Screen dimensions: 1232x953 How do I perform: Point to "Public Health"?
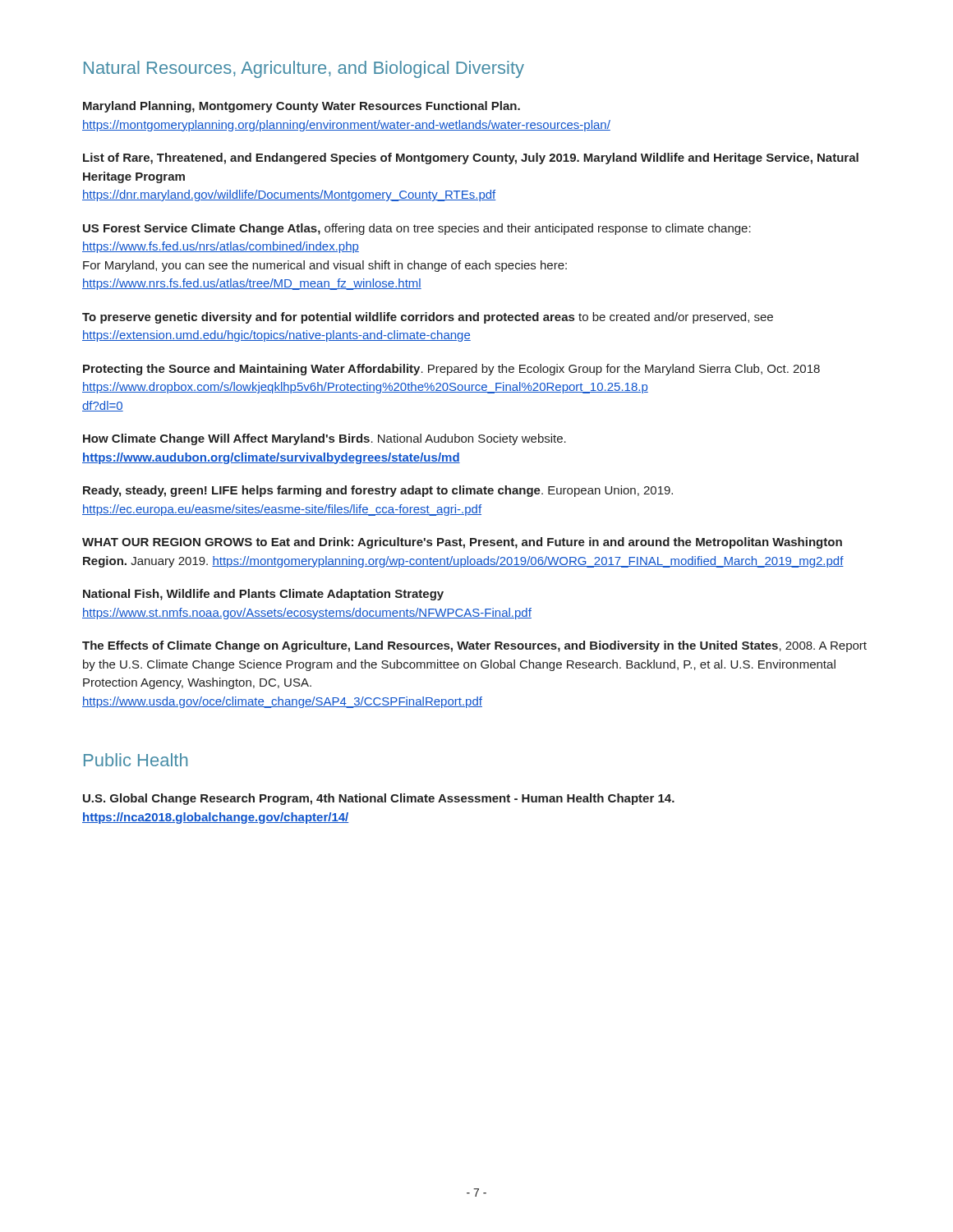click(136, 760)
